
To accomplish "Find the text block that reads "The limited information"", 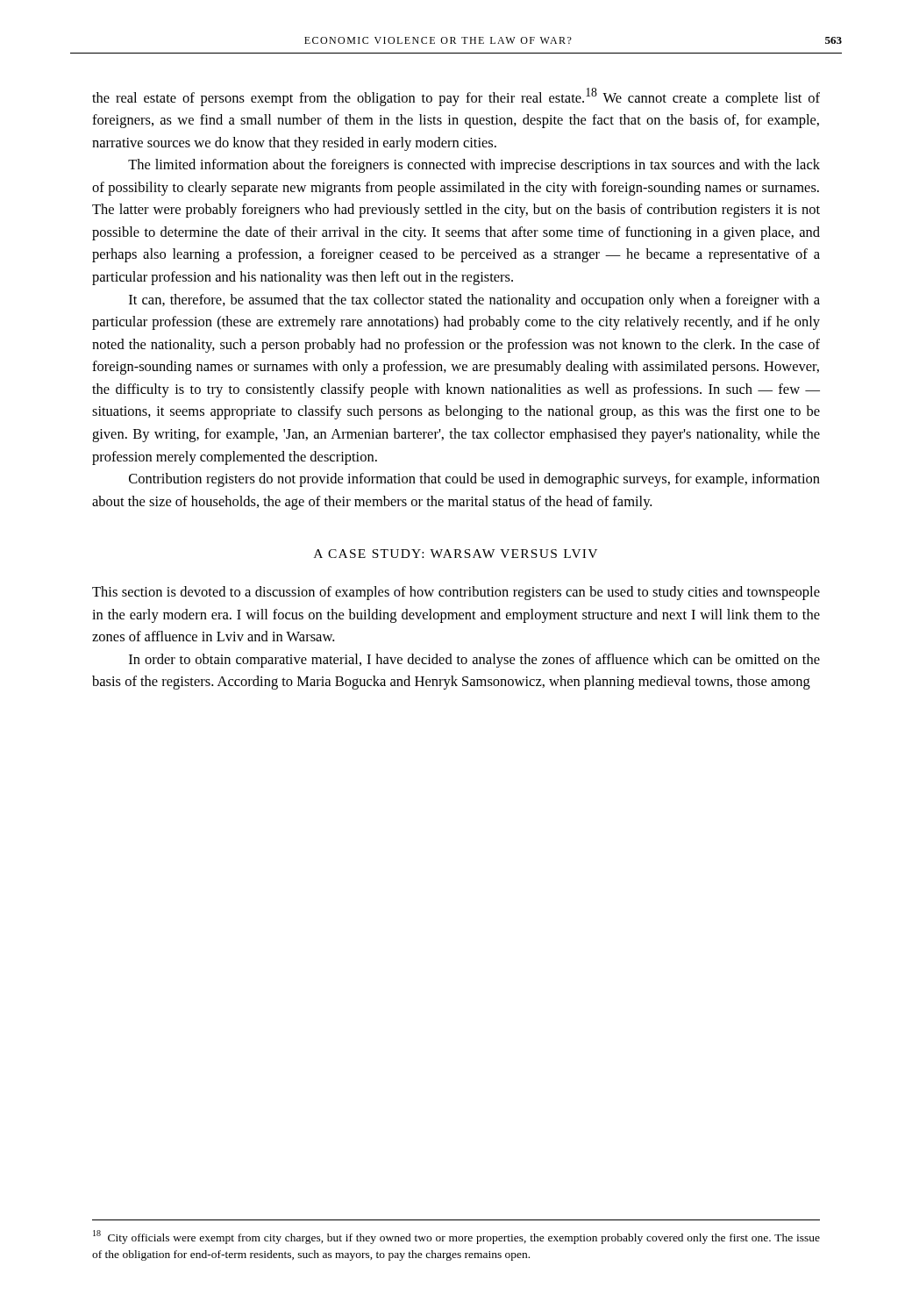I will (456, 221).
